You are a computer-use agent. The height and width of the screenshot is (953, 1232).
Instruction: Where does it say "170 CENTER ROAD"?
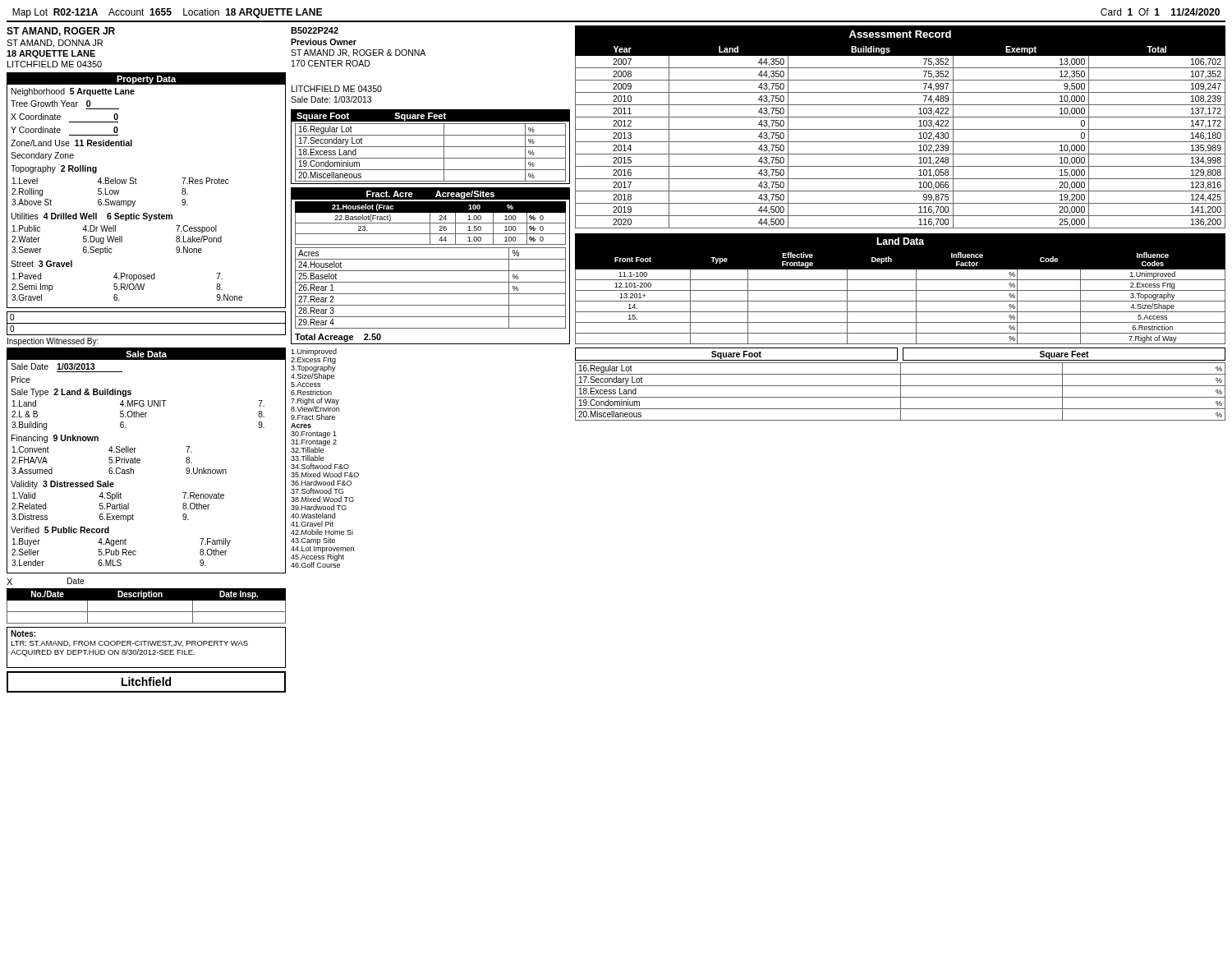[x=331, y=63]
